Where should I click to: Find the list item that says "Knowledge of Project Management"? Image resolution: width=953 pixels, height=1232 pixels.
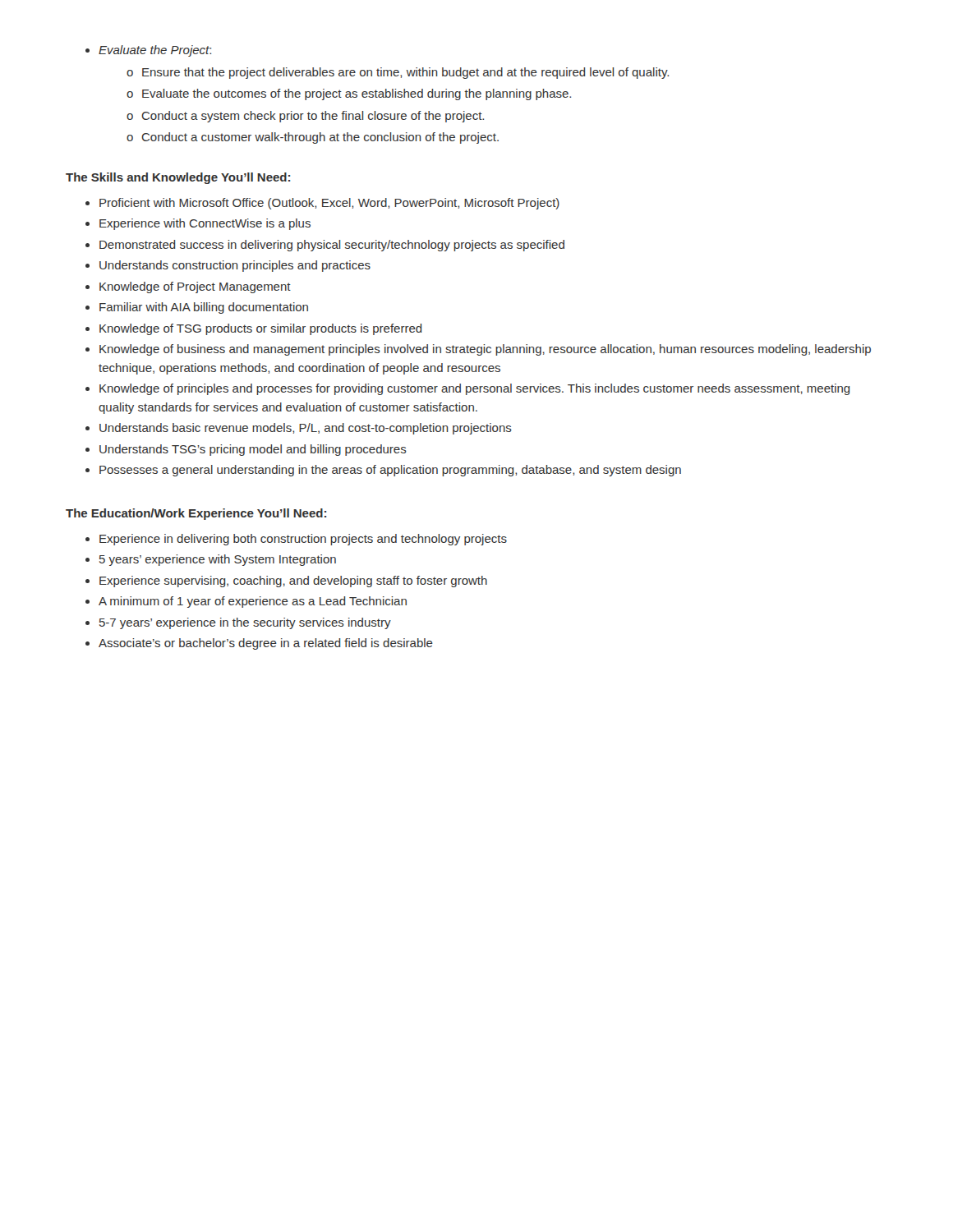click(195, 287)
